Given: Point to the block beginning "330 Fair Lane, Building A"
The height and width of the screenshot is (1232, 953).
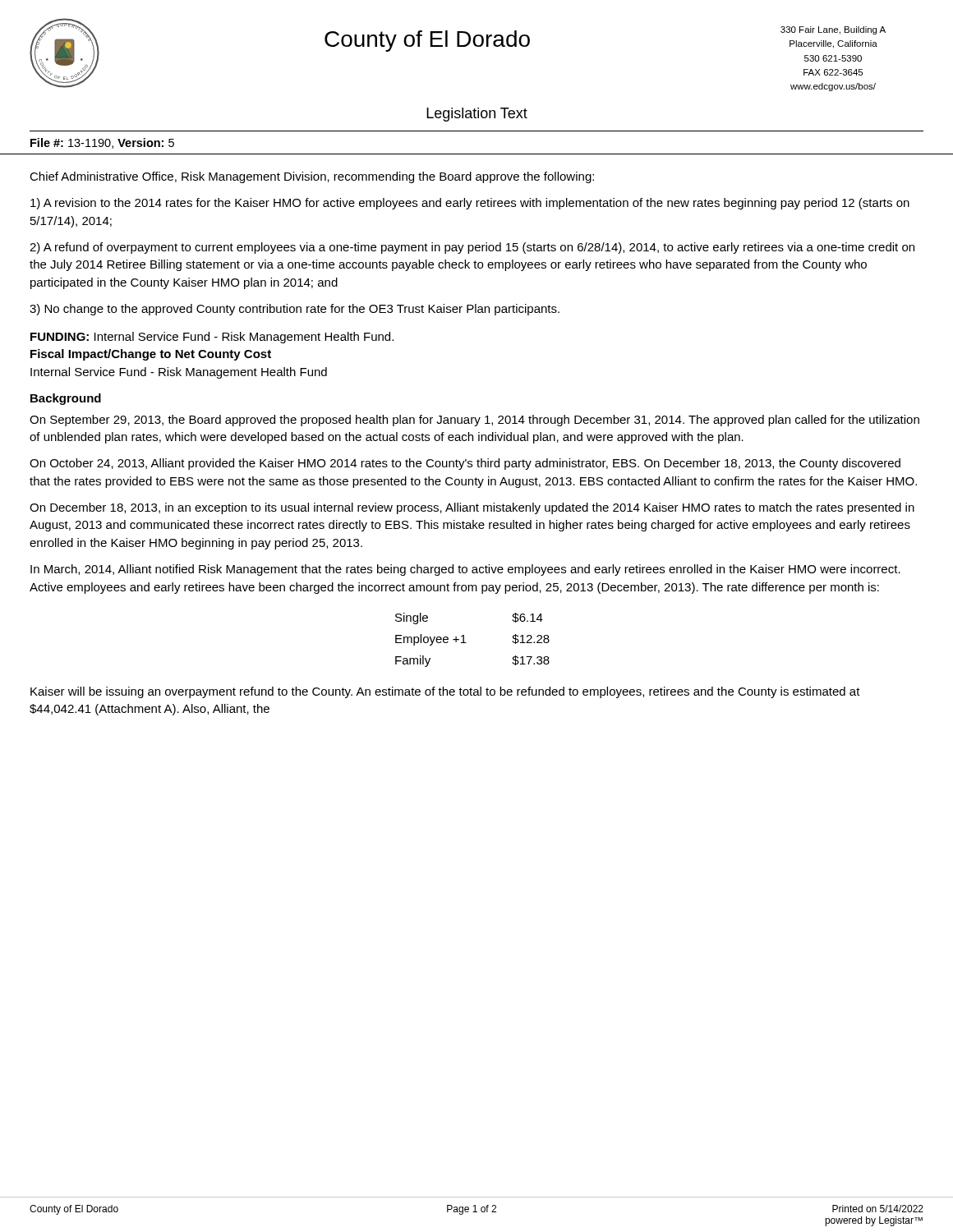Looking at the screenshot, I should 833,58.
